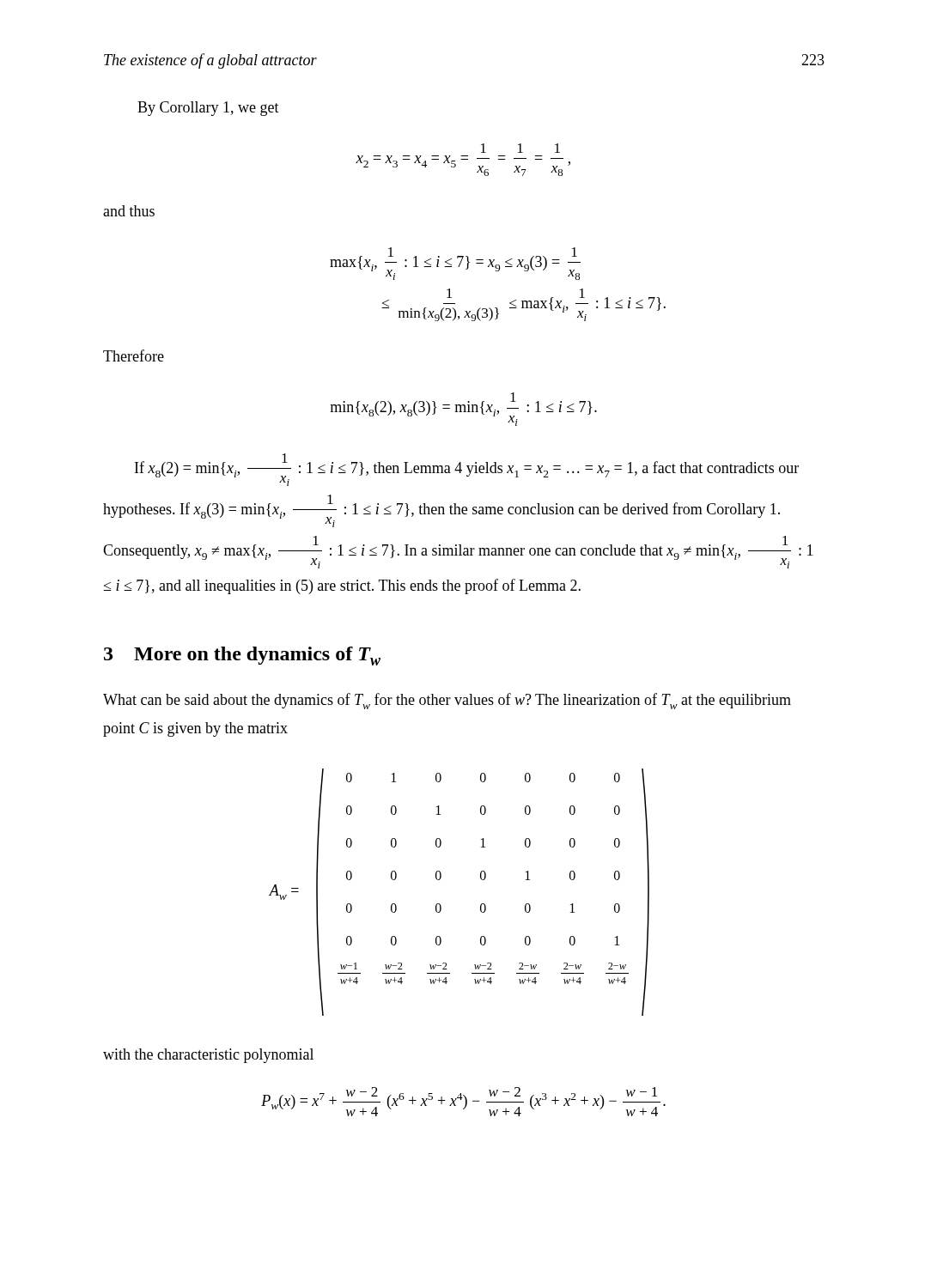
Task: Navigate to the element starting "max{xi, 1xi : 1 ≤ i ≤ 7}"
Action: tap(498, 284)
